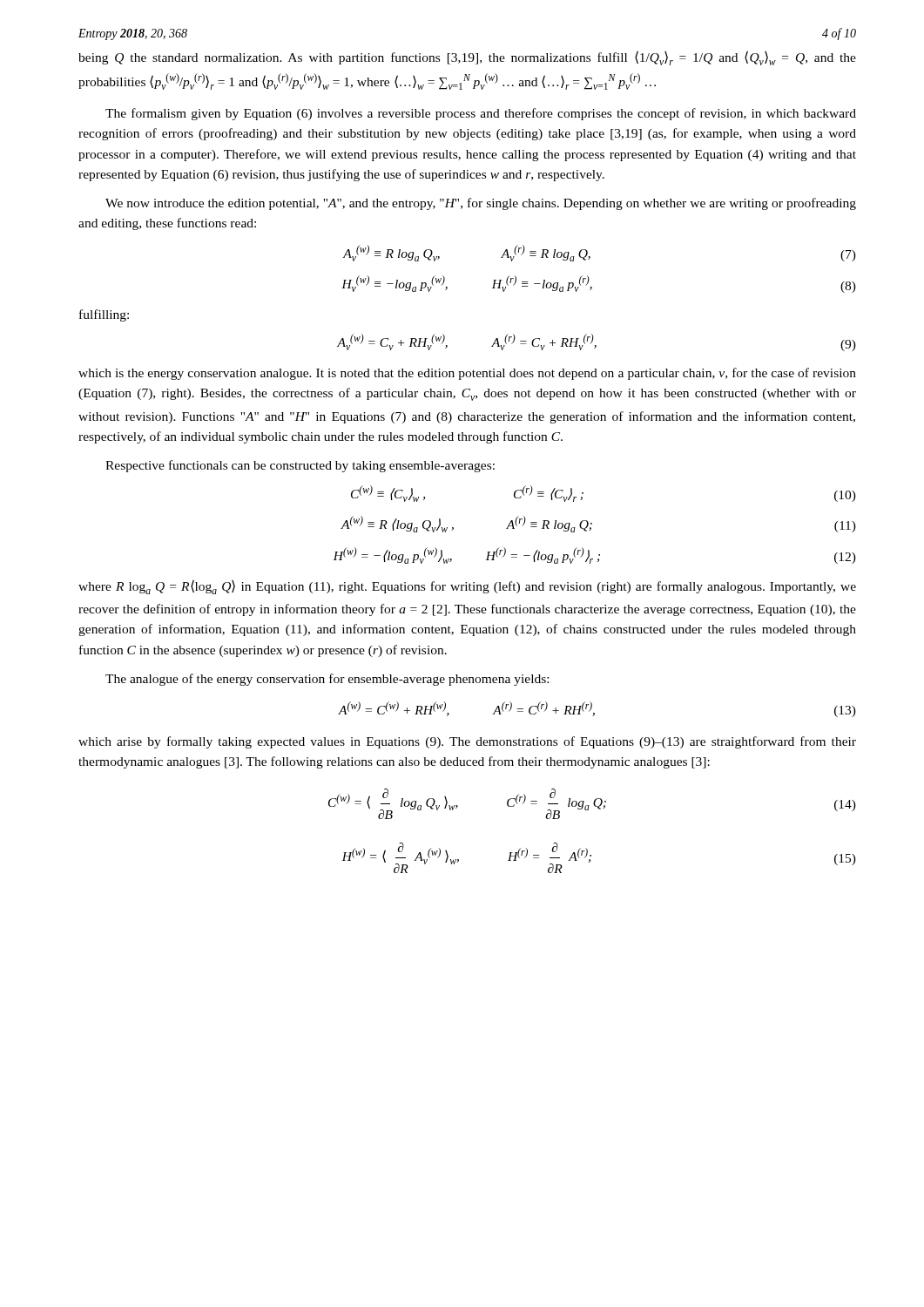The width and height of the screenshot is (924, 1307).
Task: Locate the block of text that opens with "being Q the standard normalization. As with"
Action: click(467, 71)
